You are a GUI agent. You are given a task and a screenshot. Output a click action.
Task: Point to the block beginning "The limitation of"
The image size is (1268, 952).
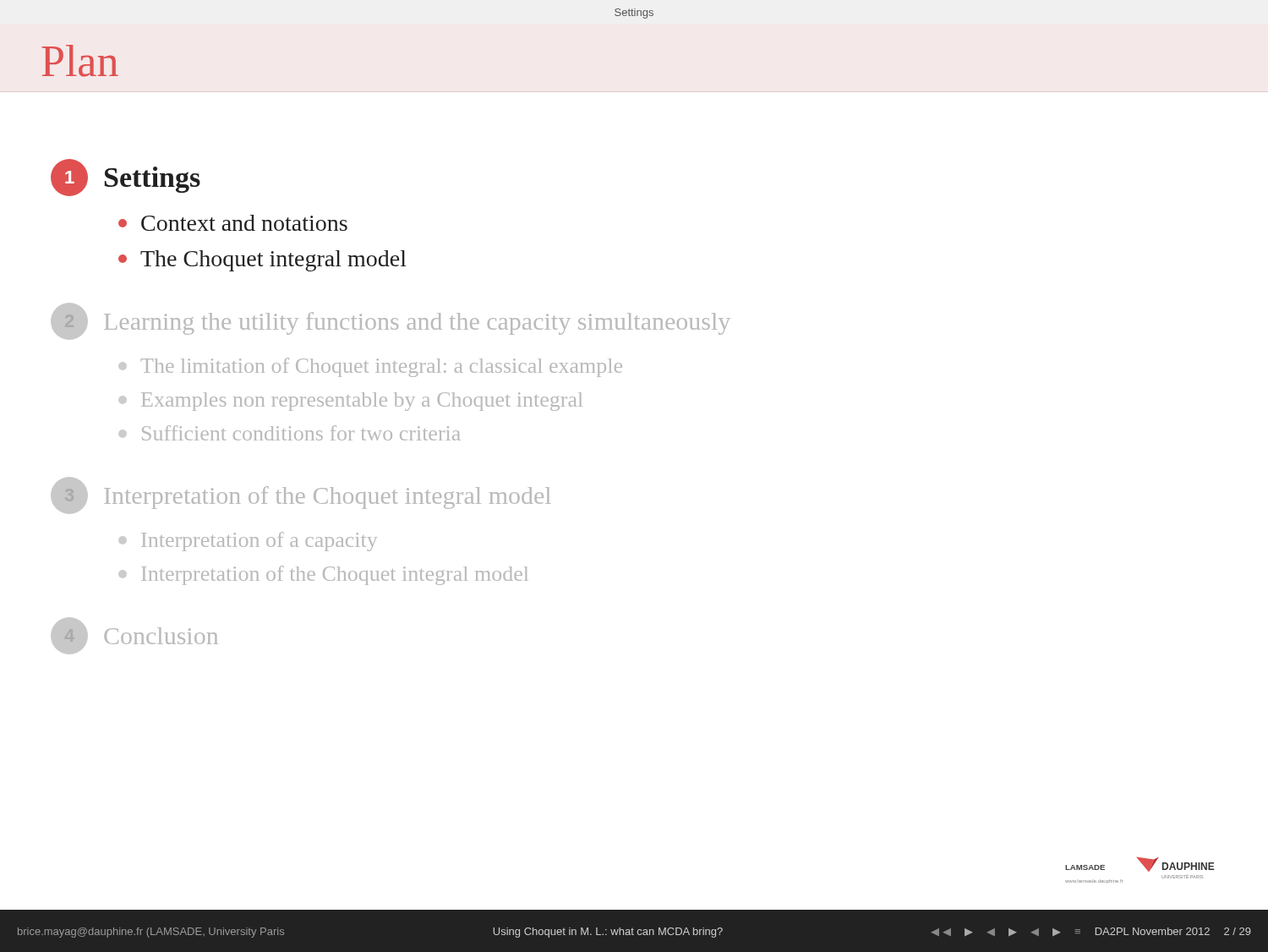[x=371, y=366]
